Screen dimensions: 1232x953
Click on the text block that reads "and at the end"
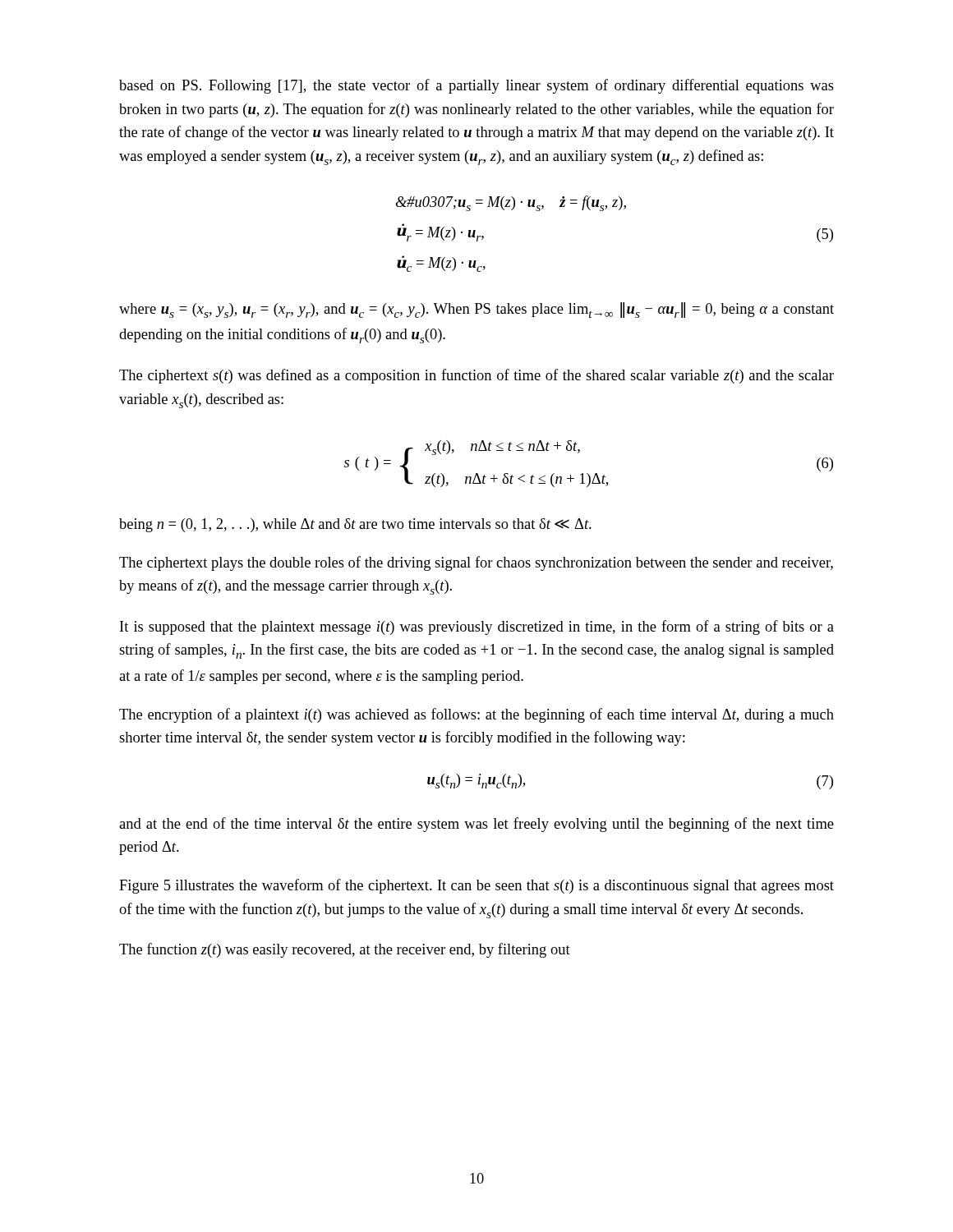(476, 835)
